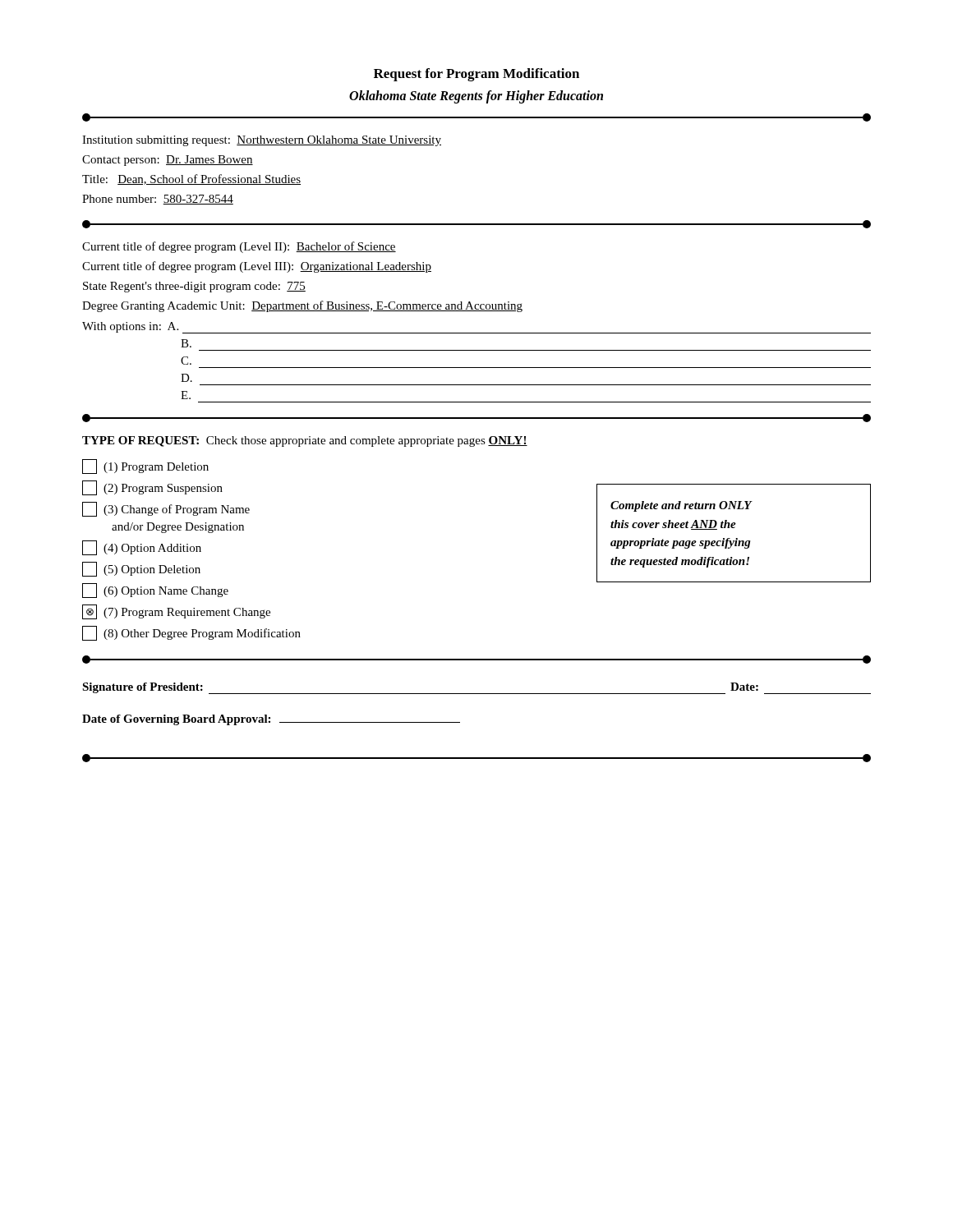This screenshot has width=953, height=1232.
Task: Select the section header containing "TYPE OF REQUEST:"
Action: (x=305, y=440)
